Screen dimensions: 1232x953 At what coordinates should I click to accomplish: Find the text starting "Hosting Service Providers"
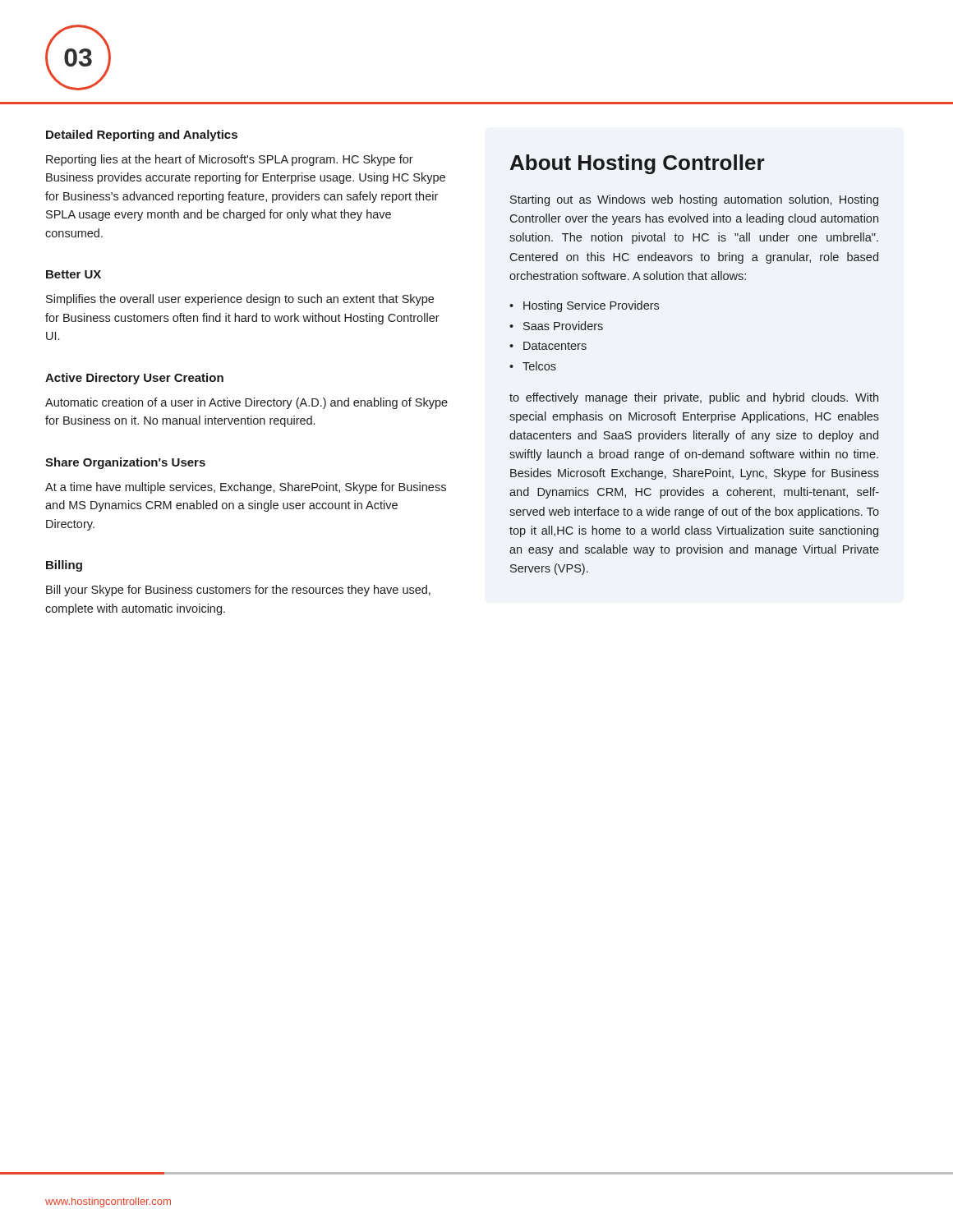[x=591, y=305]
